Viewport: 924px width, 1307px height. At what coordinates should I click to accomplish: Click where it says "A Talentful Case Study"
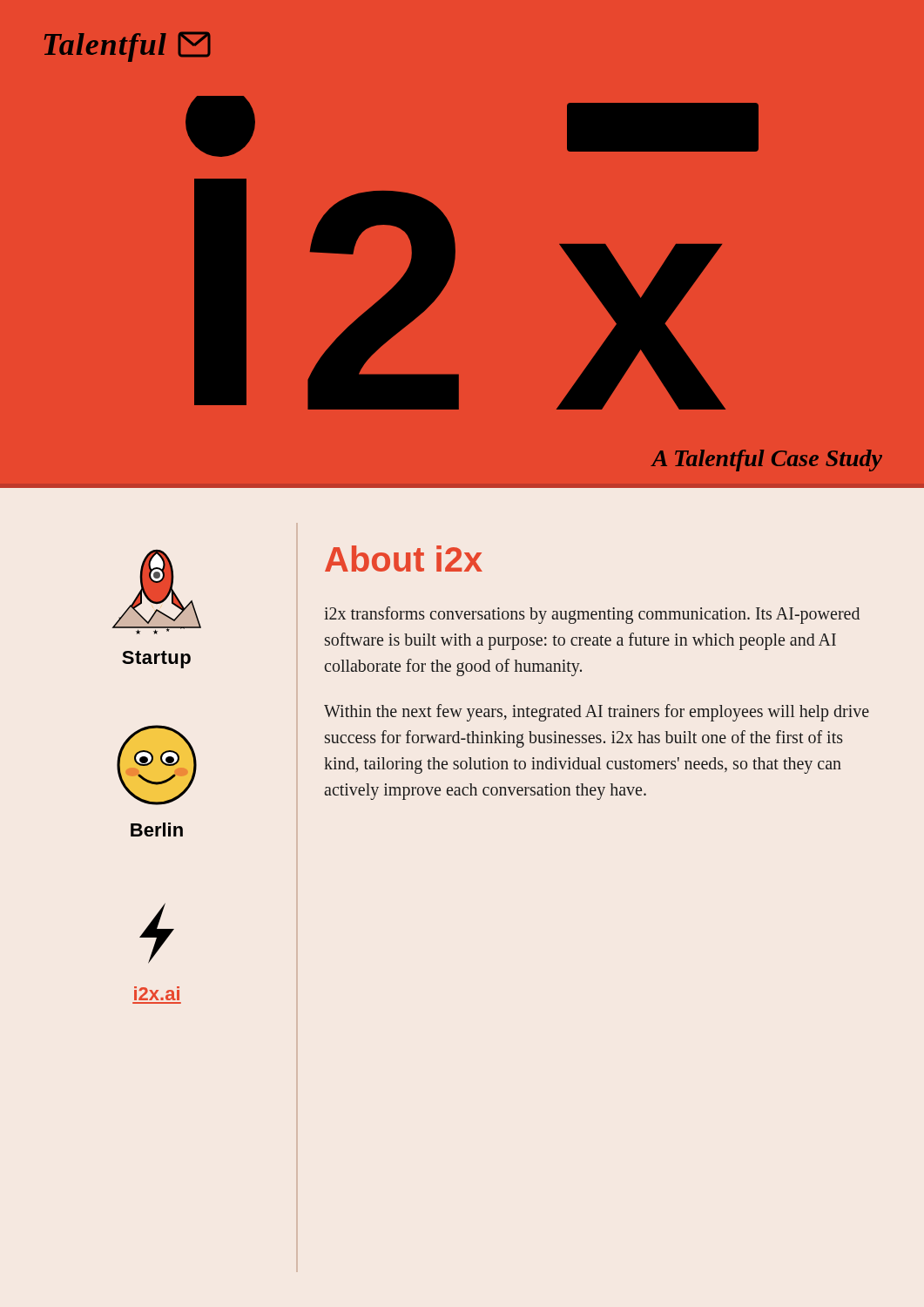pyautogui.click(x=767, y=458)
